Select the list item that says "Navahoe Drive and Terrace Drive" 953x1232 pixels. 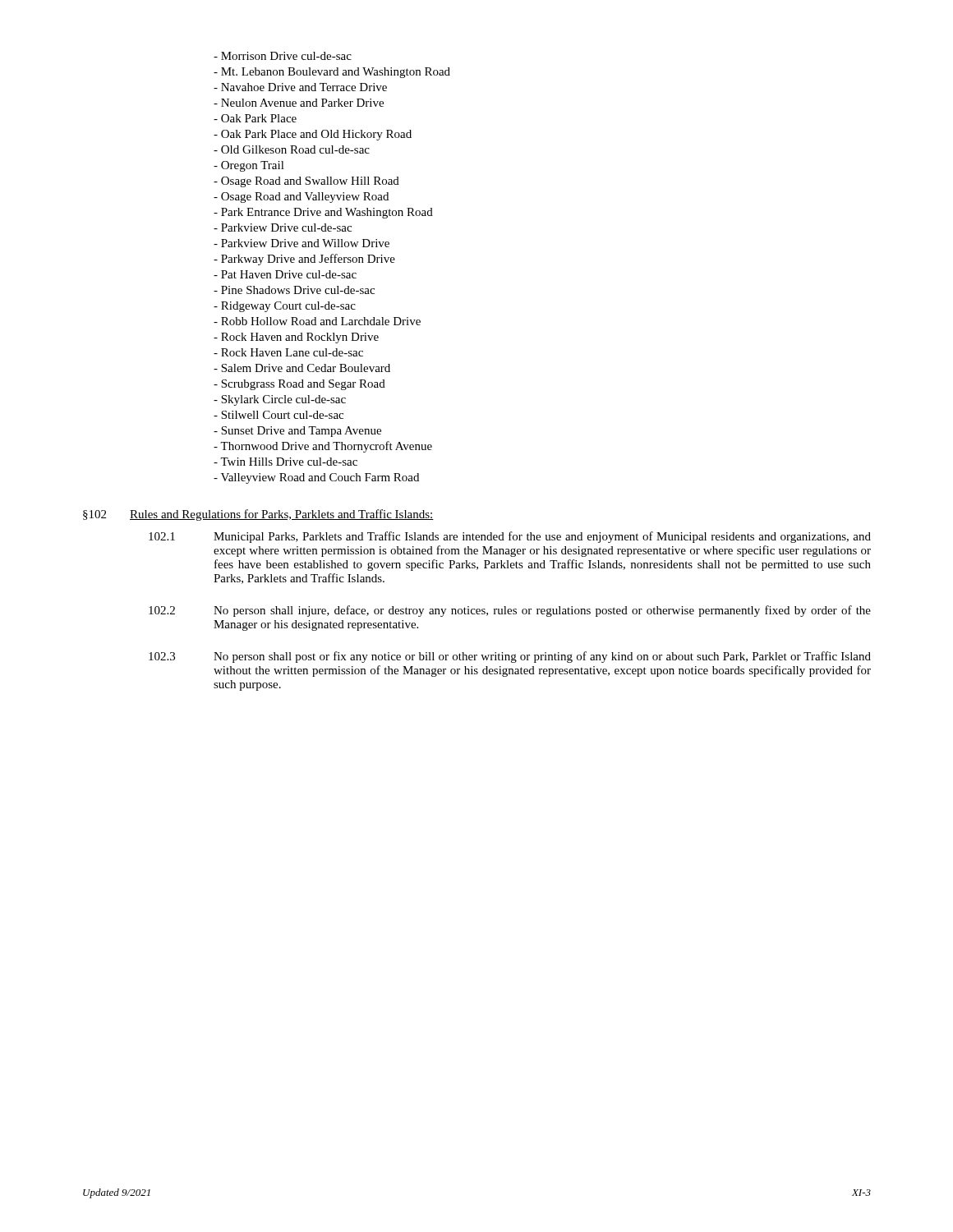point(300,87)
